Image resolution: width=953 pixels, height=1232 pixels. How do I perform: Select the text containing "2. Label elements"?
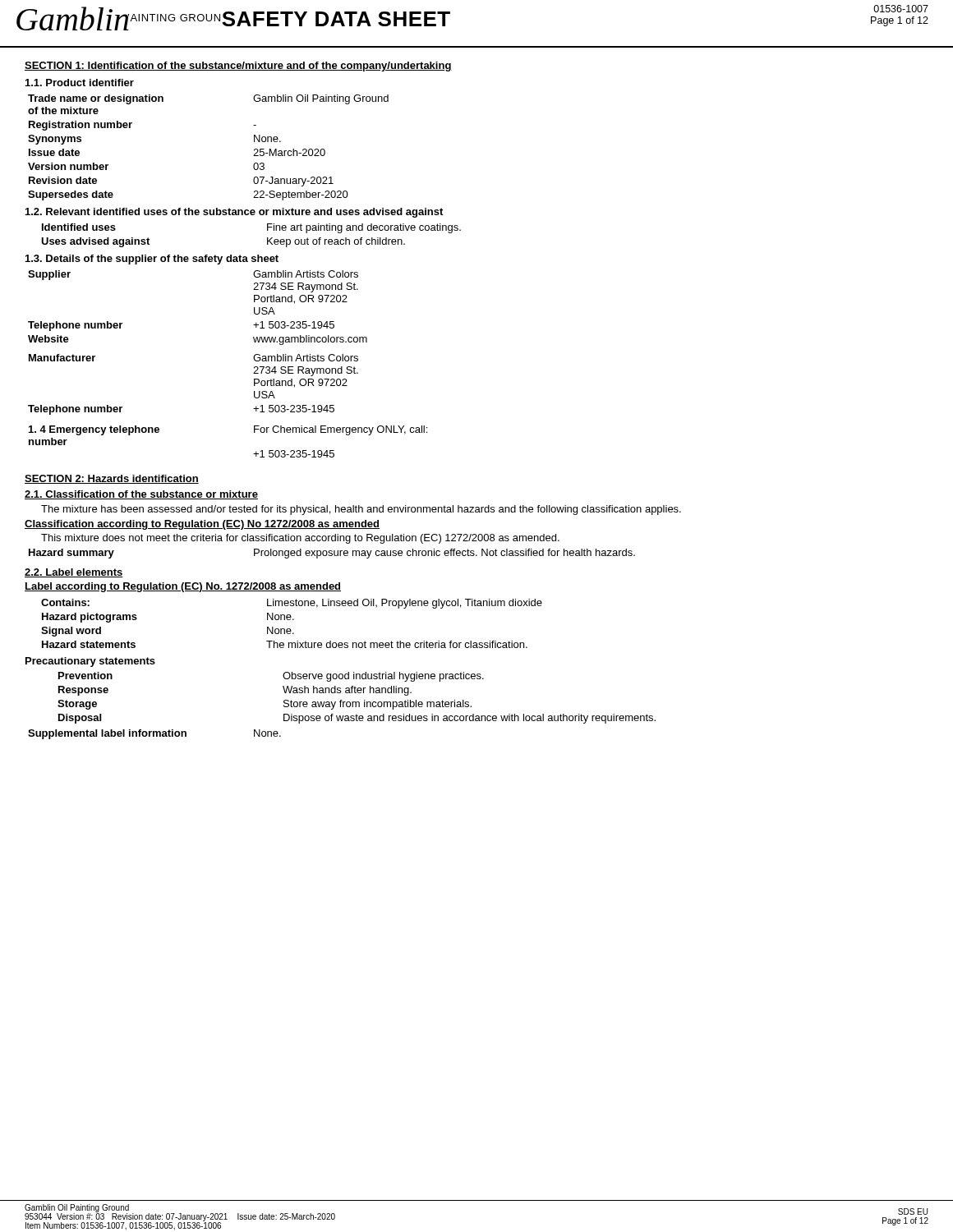click(x=74, y=572)
